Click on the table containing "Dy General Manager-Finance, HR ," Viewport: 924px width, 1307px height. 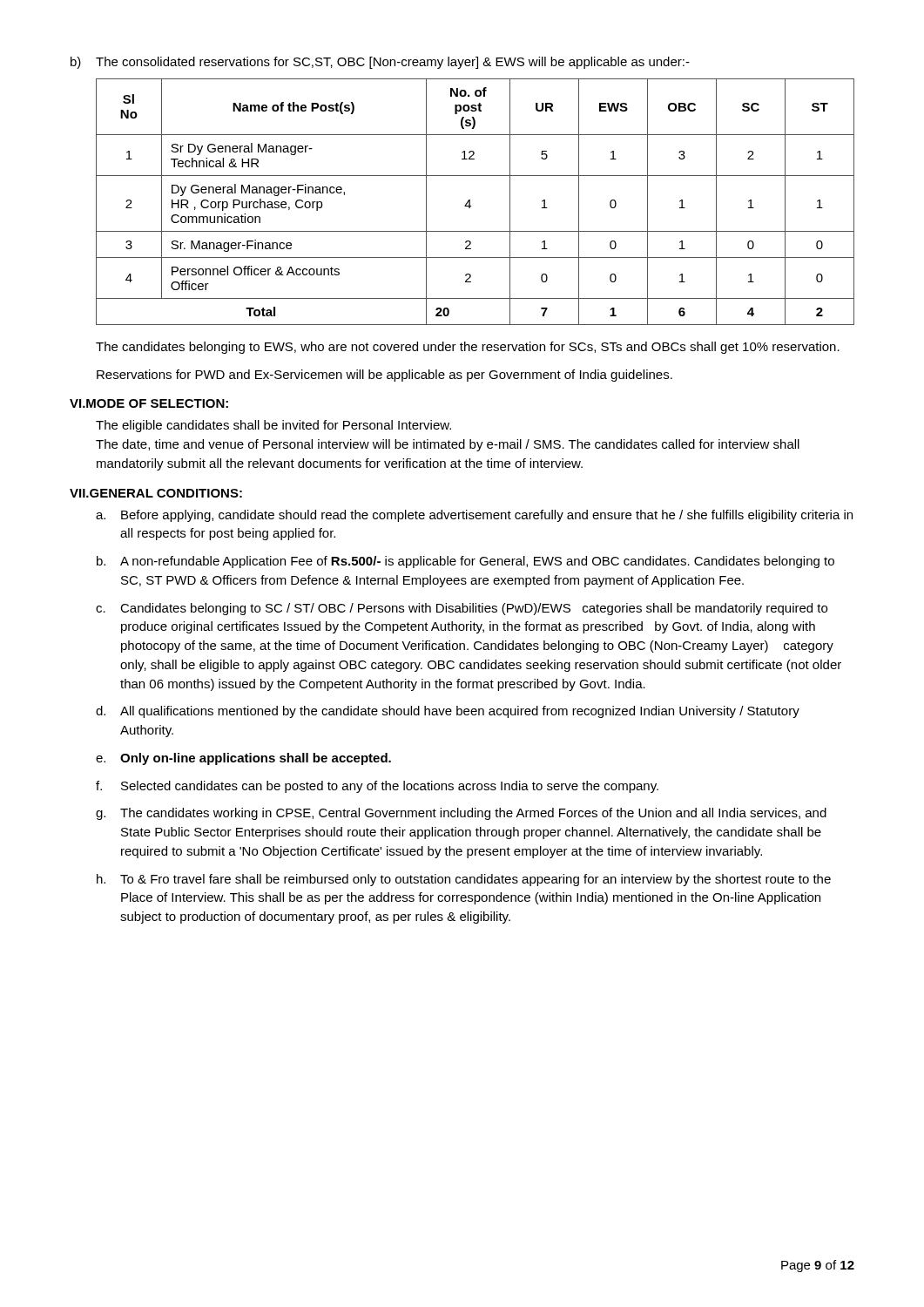point(475,201)
